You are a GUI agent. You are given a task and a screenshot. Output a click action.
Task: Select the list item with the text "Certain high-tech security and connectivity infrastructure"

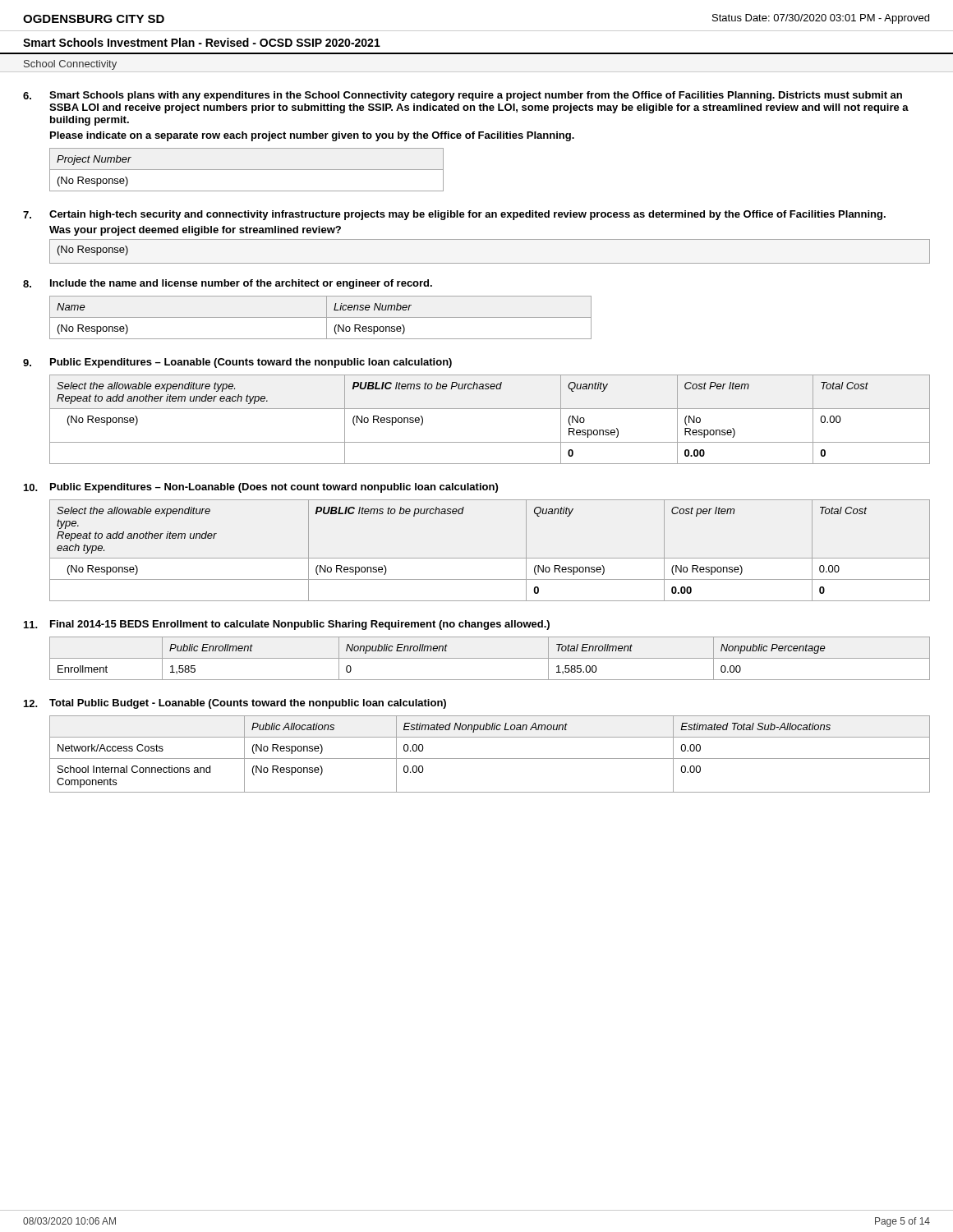(490, 236)
